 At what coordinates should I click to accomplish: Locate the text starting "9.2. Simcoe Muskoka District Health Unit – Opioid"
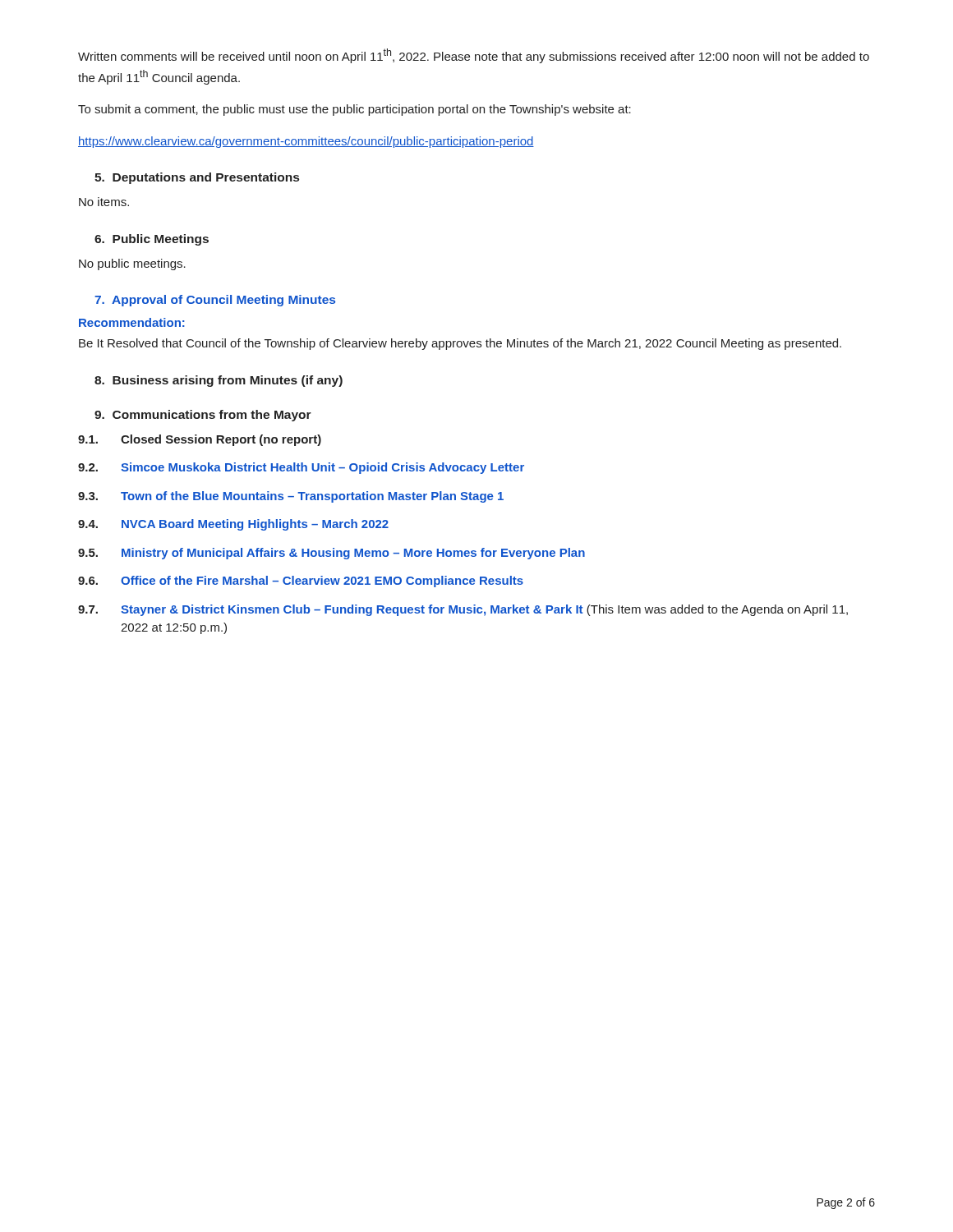click(476, 468)
